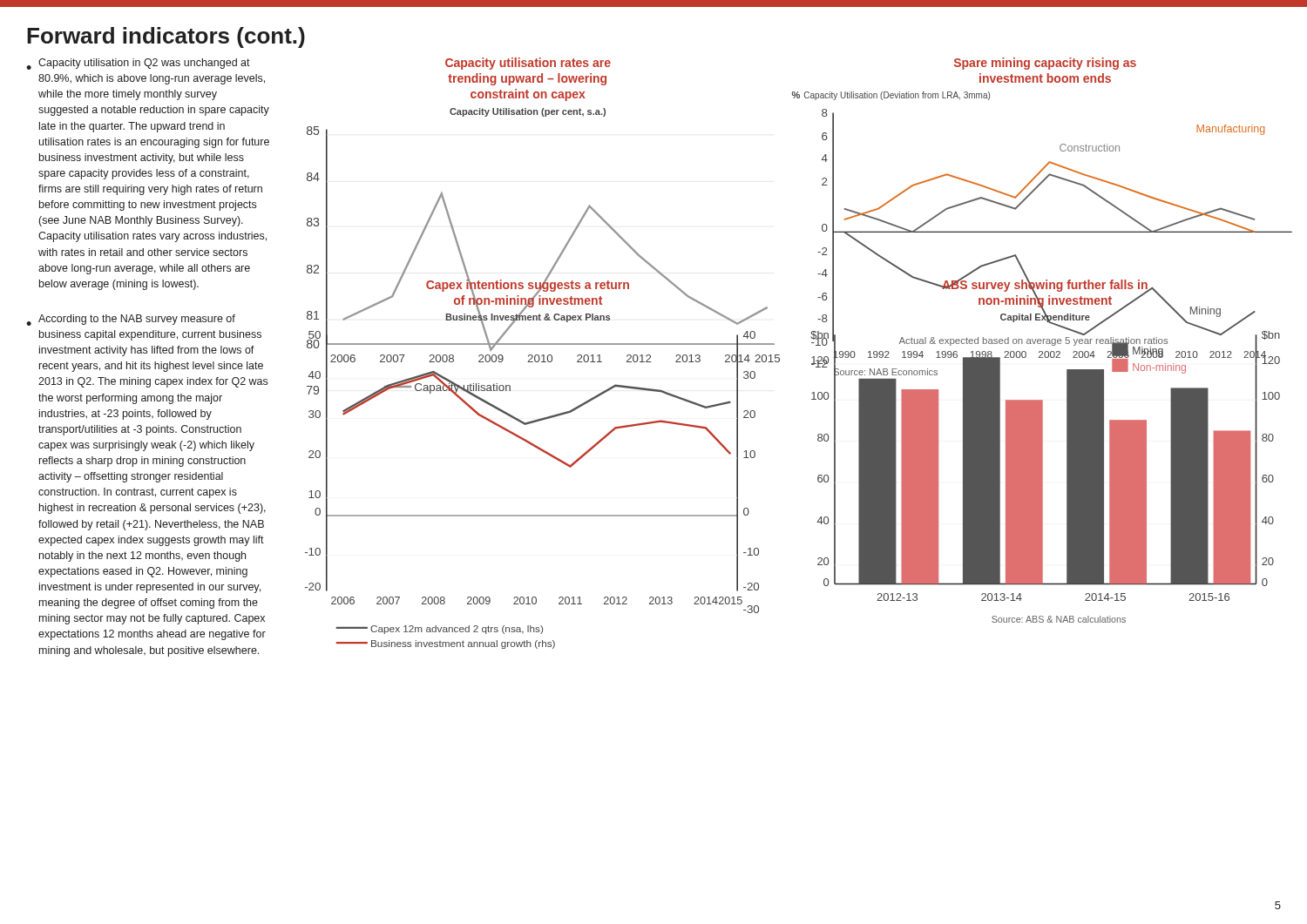
Task: Find the passage starting "Forward indicators (cont.)"
Action: [x=166, y=36]
